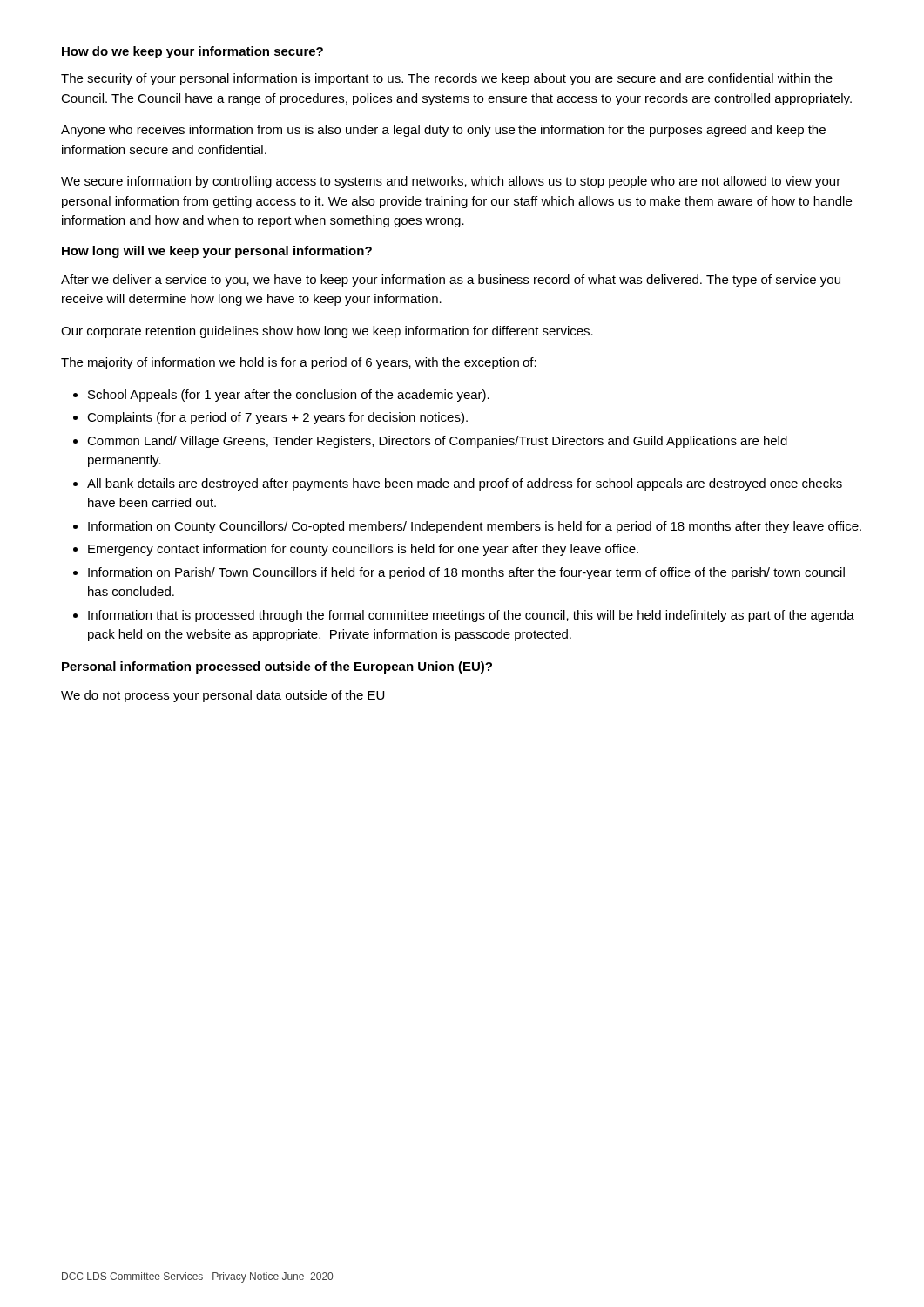Screen dimensions: 1307x924
Task: Select the text block that reads "We secure information by controlling access to systems"
Action: click(457, 200)
